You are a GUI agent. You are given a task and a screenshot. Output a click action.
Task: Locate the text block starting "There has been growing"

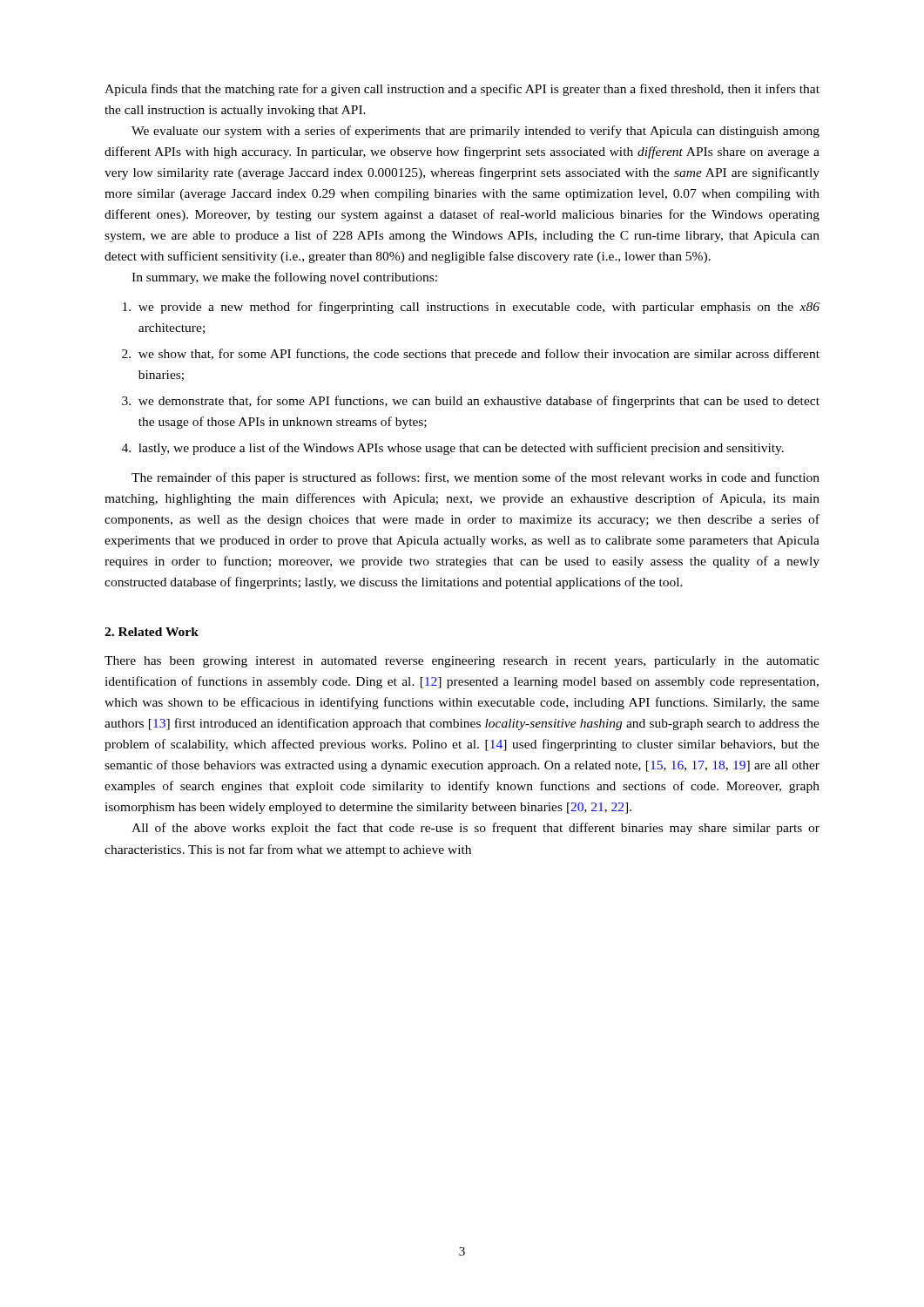click(x=462, y=734)
